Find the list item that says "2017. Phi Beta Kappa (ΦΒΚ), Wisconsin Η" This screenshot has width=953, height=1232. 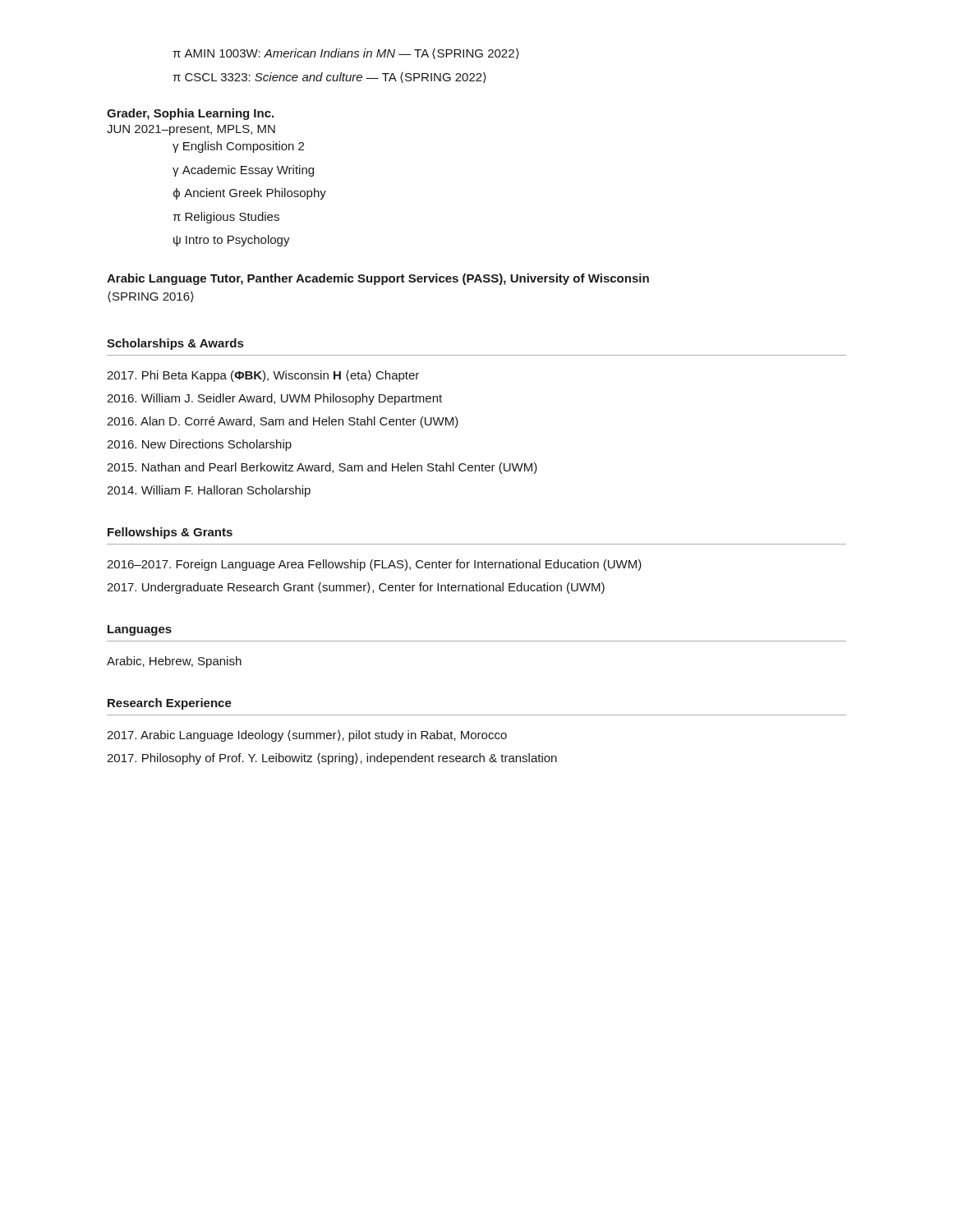(x=263, y=375)
